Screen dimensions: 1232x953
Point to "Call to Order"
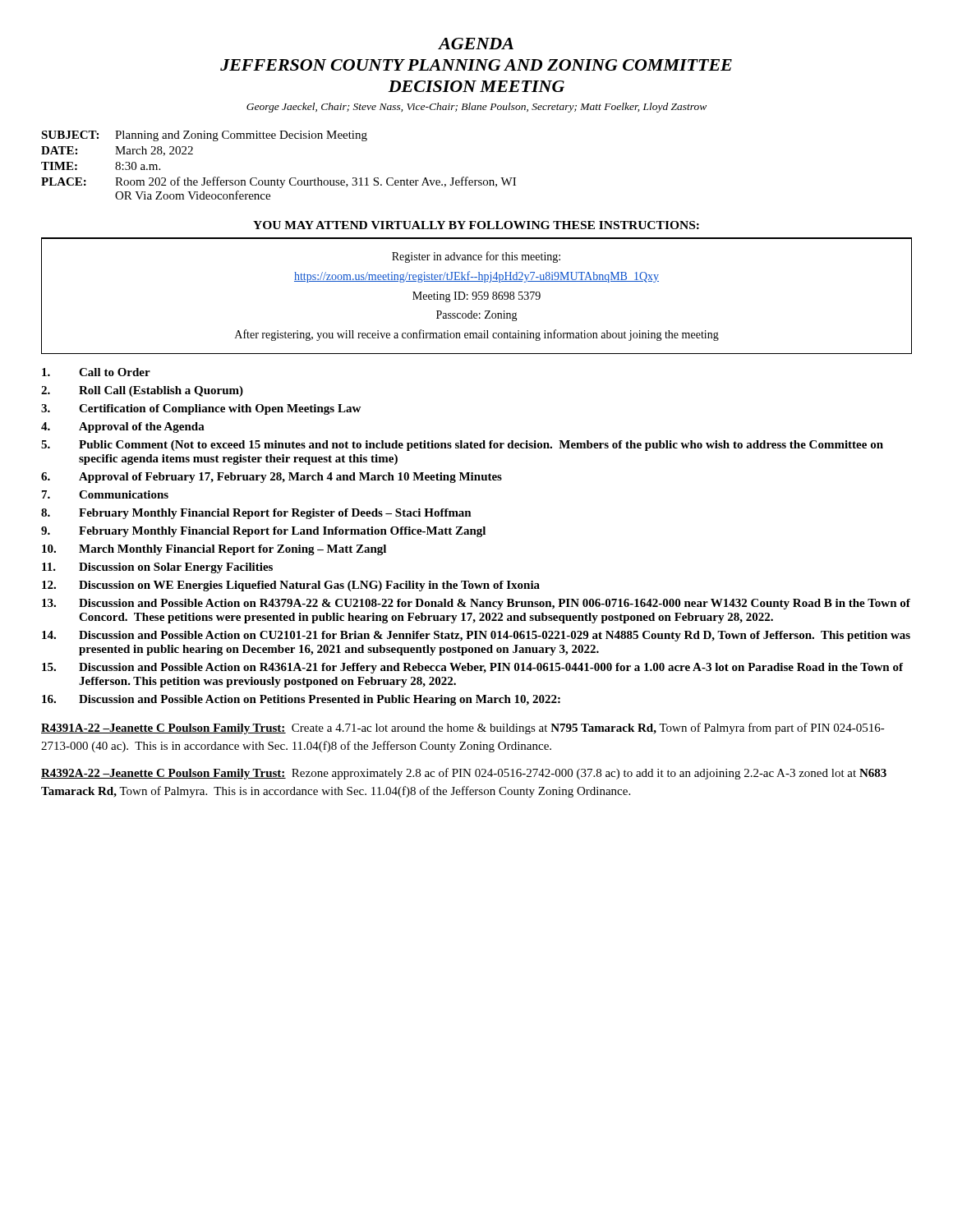pyautogui.click(x=96, y=372)
